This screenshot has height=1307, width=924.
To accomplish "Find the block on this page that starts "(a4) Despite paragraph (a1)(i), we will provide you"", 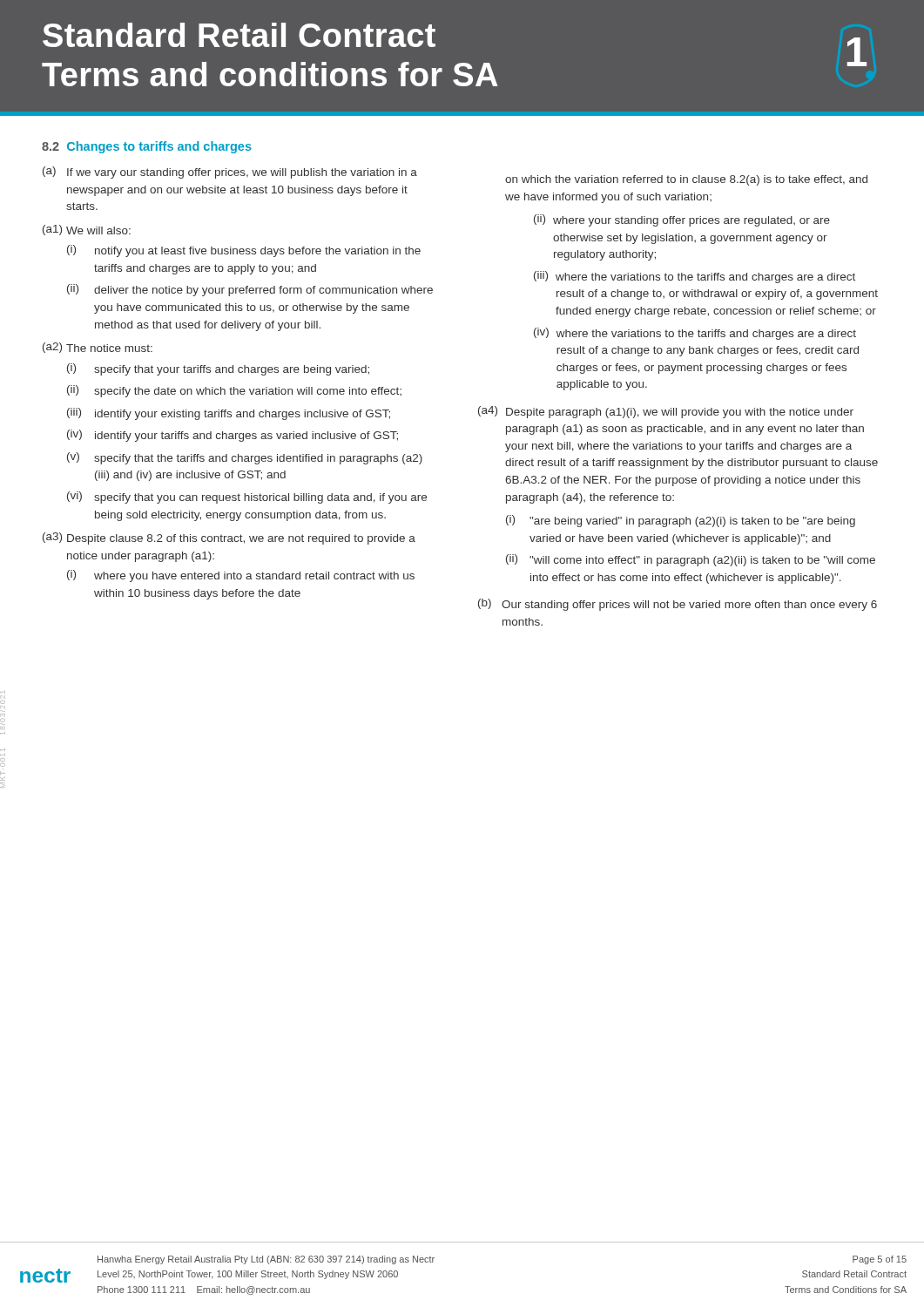I will point(680,454).
